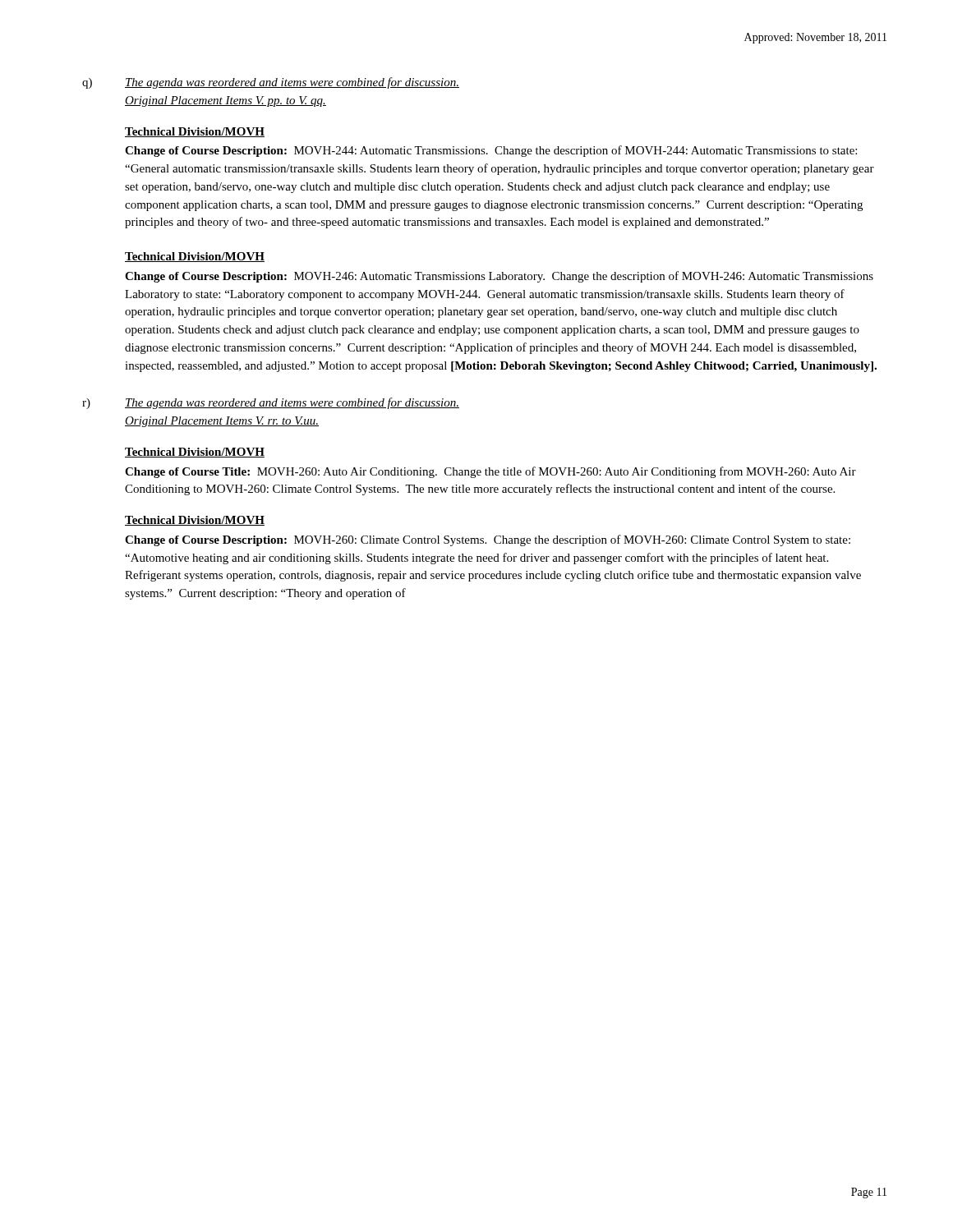The width and height of the screenshot is (953, 1232).
Task: Find the region starting "q) The agenda"
Action: click(x=485, y=227)
